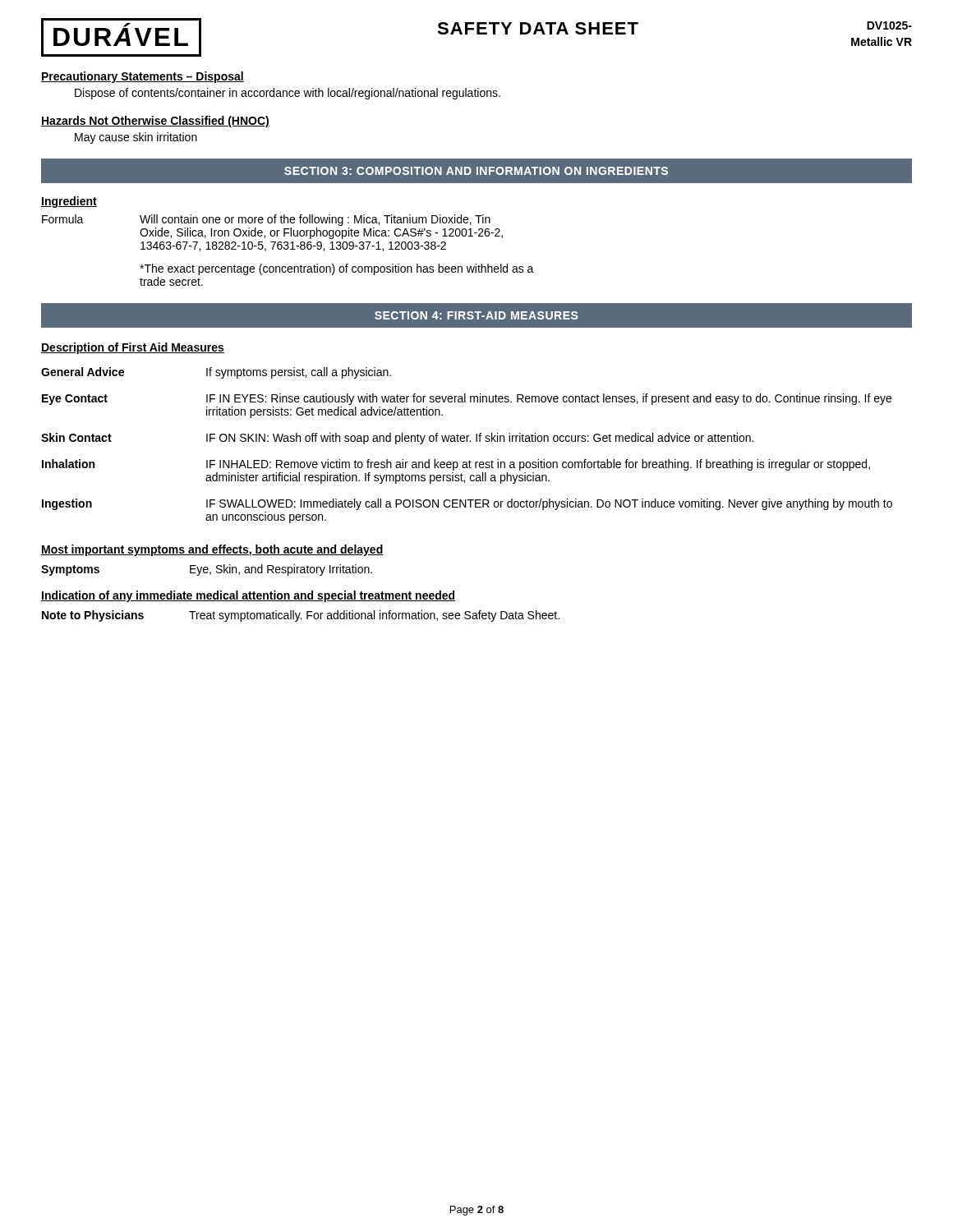Viewport: 953px width, 1232px height.
Task: Where does it say "SAFETY DATA SHEET"?
Action: pyautogui.click(x=538, y=28)
